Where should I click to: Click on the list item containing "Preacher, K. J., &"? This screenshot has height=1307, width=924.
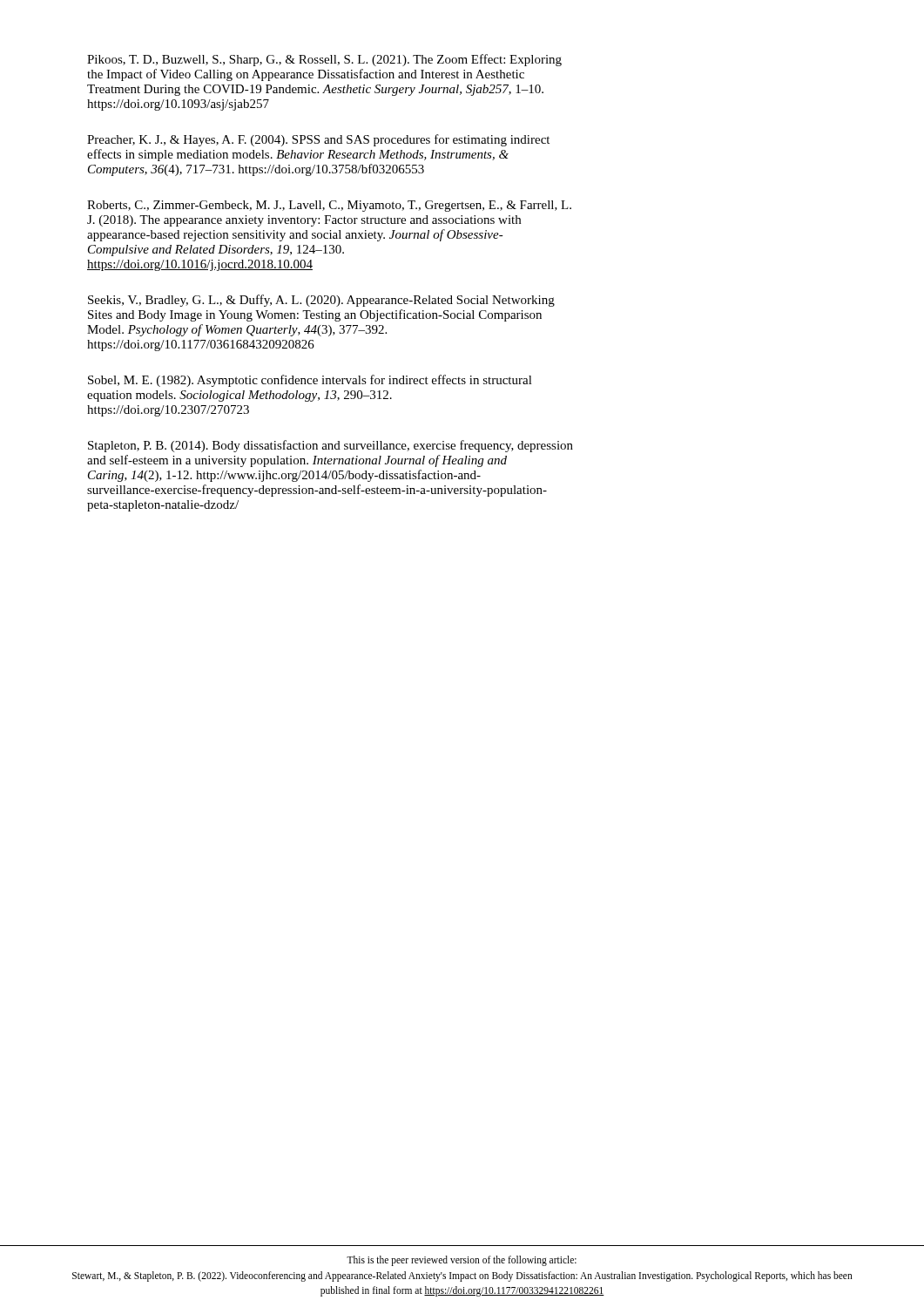coord(471,155)
